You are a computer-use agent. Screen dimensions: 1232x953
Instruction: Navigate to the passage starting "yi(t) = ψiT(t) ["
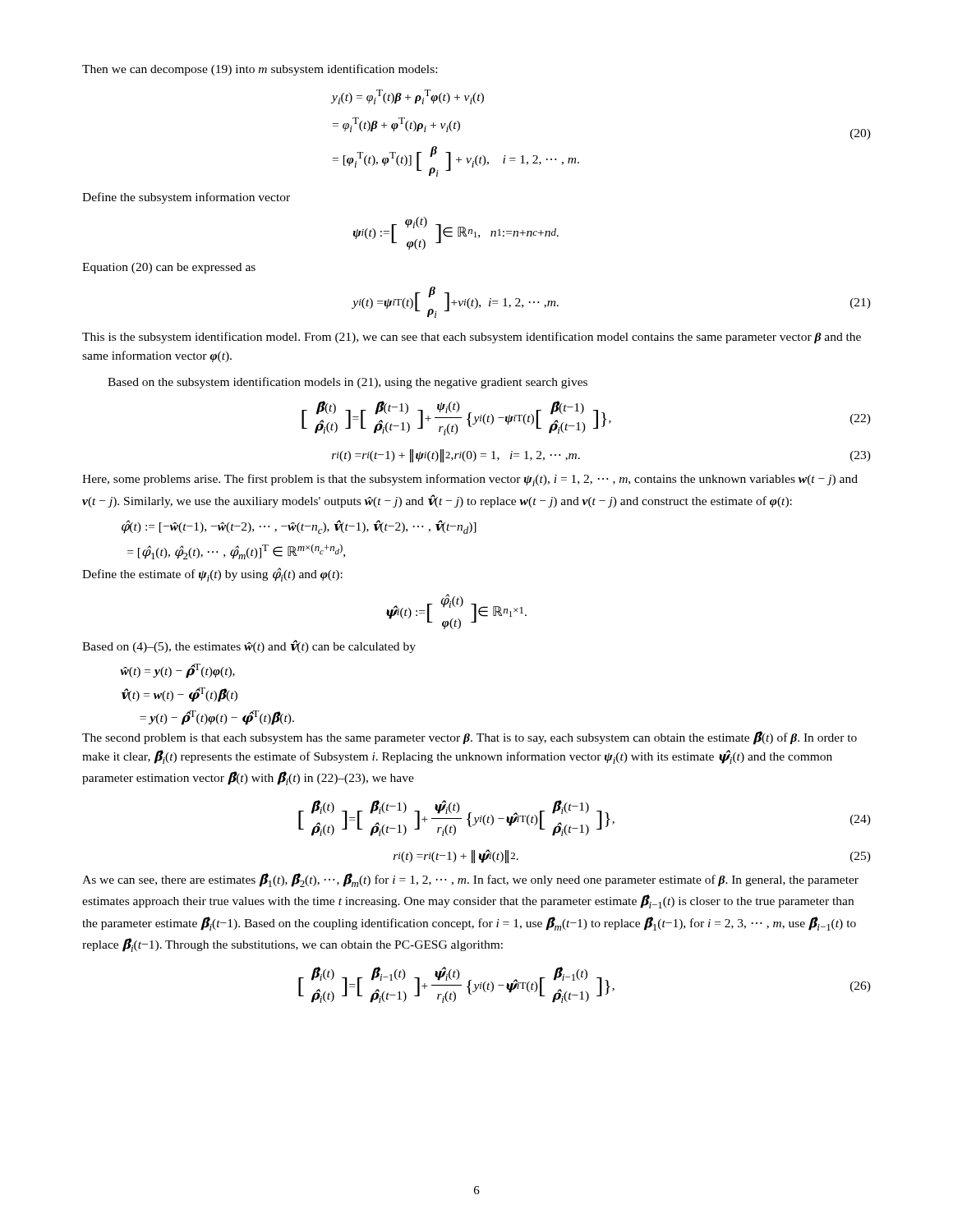pos(476,302)
